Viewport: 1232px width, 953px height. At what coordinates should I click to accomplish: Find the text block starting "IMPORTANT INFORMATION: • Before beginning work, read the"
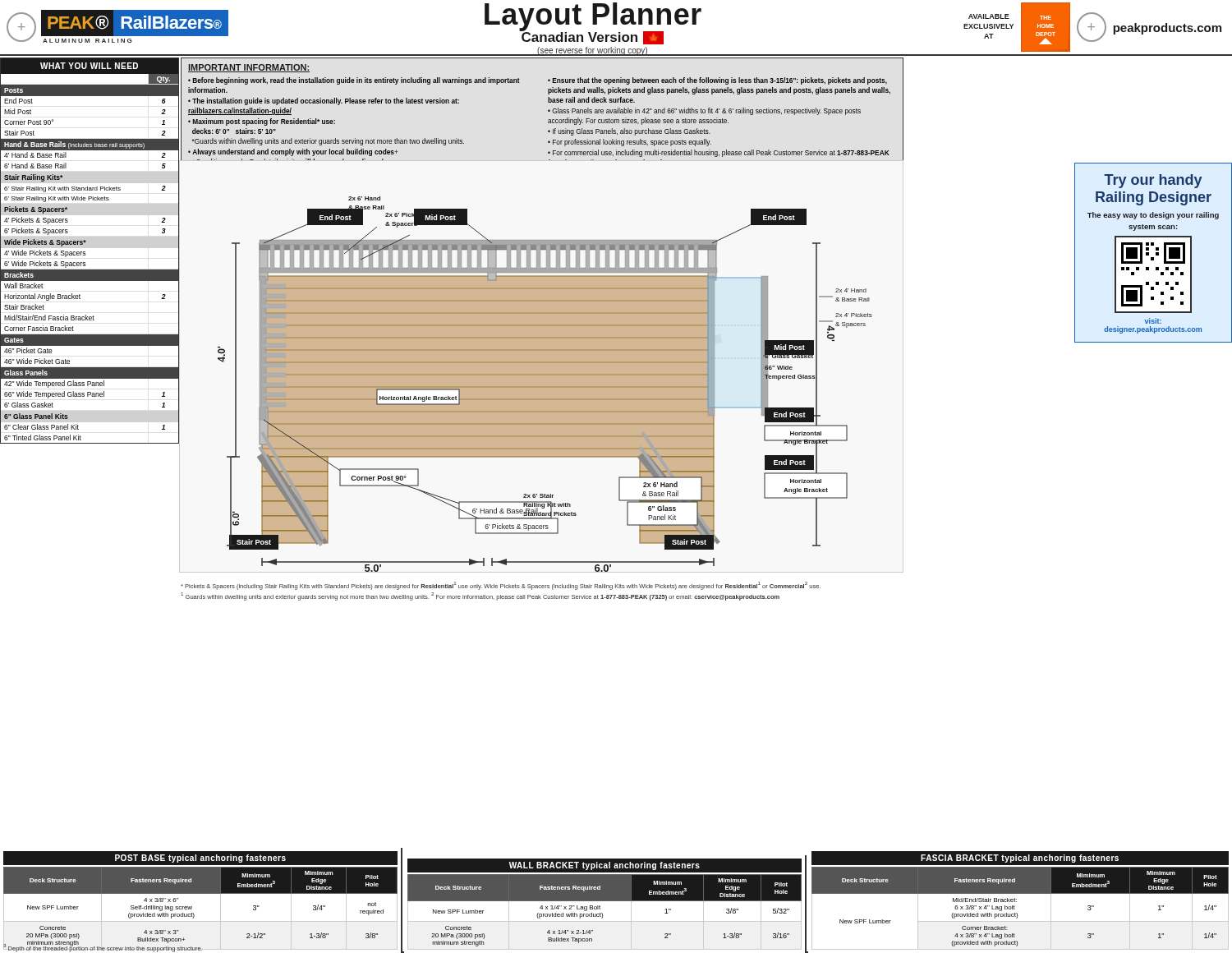(x=542, y=115)
